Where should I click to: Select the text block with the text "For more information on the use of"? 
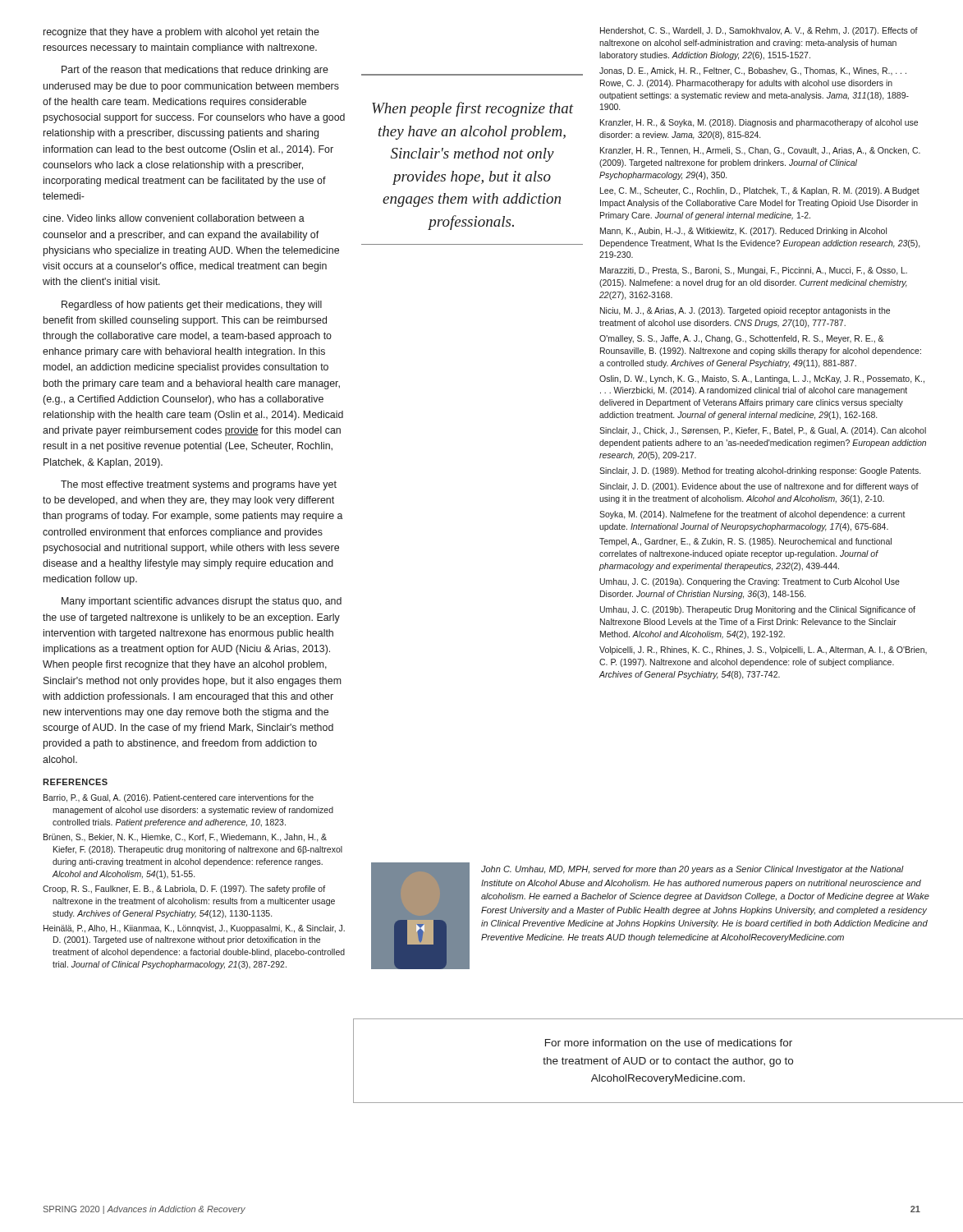[668, 1060]
